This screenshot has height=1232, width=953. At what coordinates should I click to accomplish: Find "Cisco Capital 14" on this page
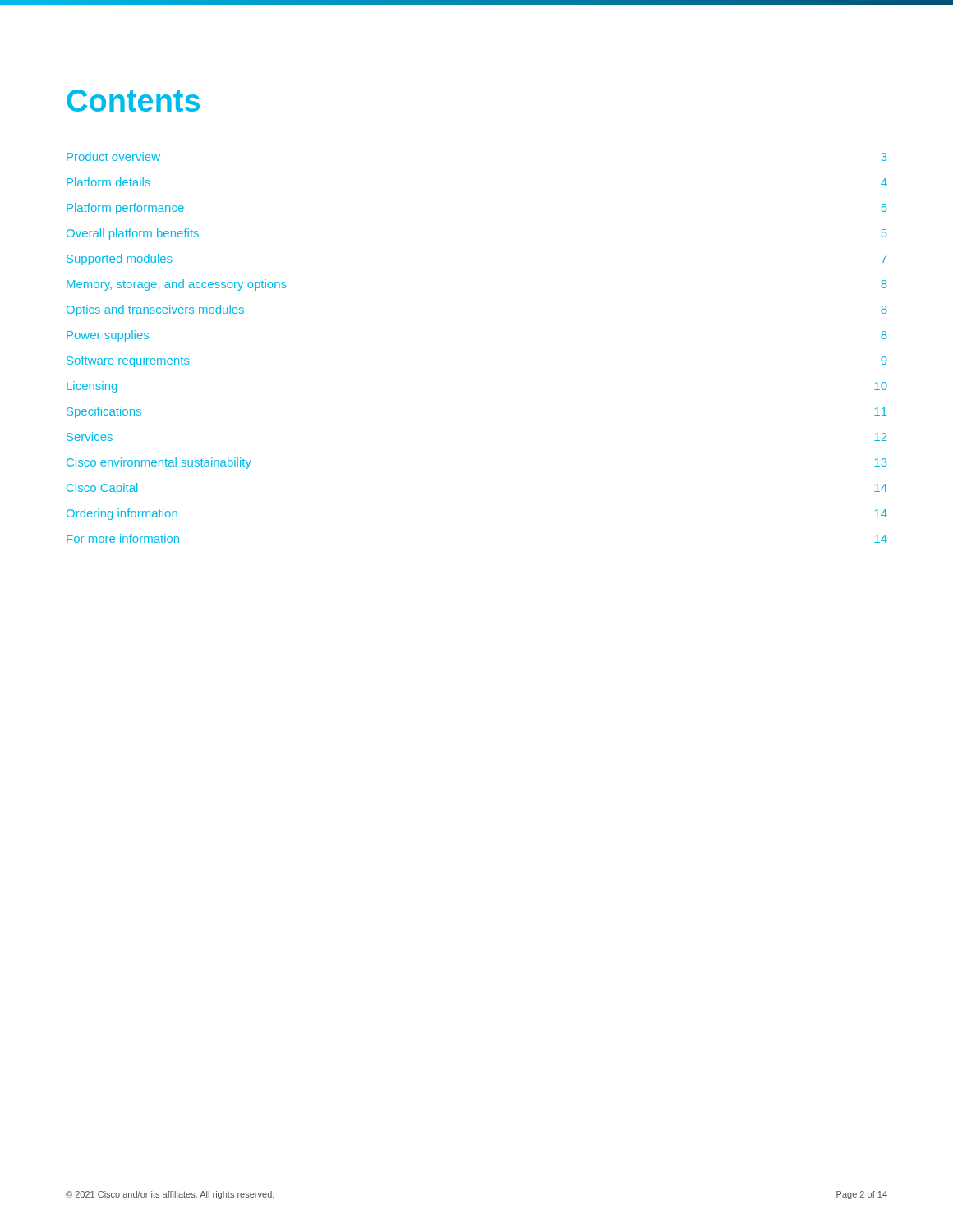point(102,490)
